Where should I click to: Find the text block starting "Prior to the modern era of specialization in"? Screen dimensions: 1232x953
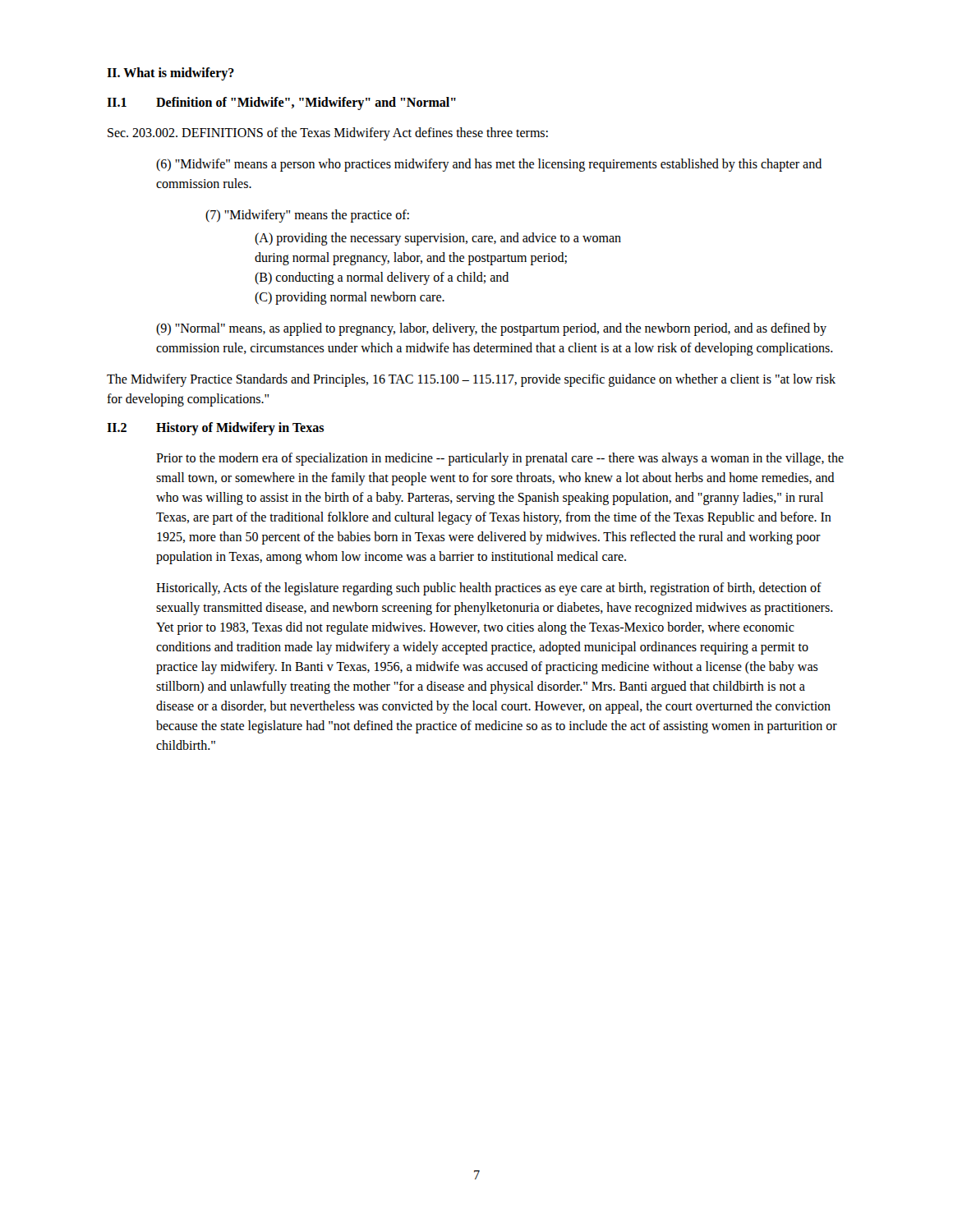500,507
